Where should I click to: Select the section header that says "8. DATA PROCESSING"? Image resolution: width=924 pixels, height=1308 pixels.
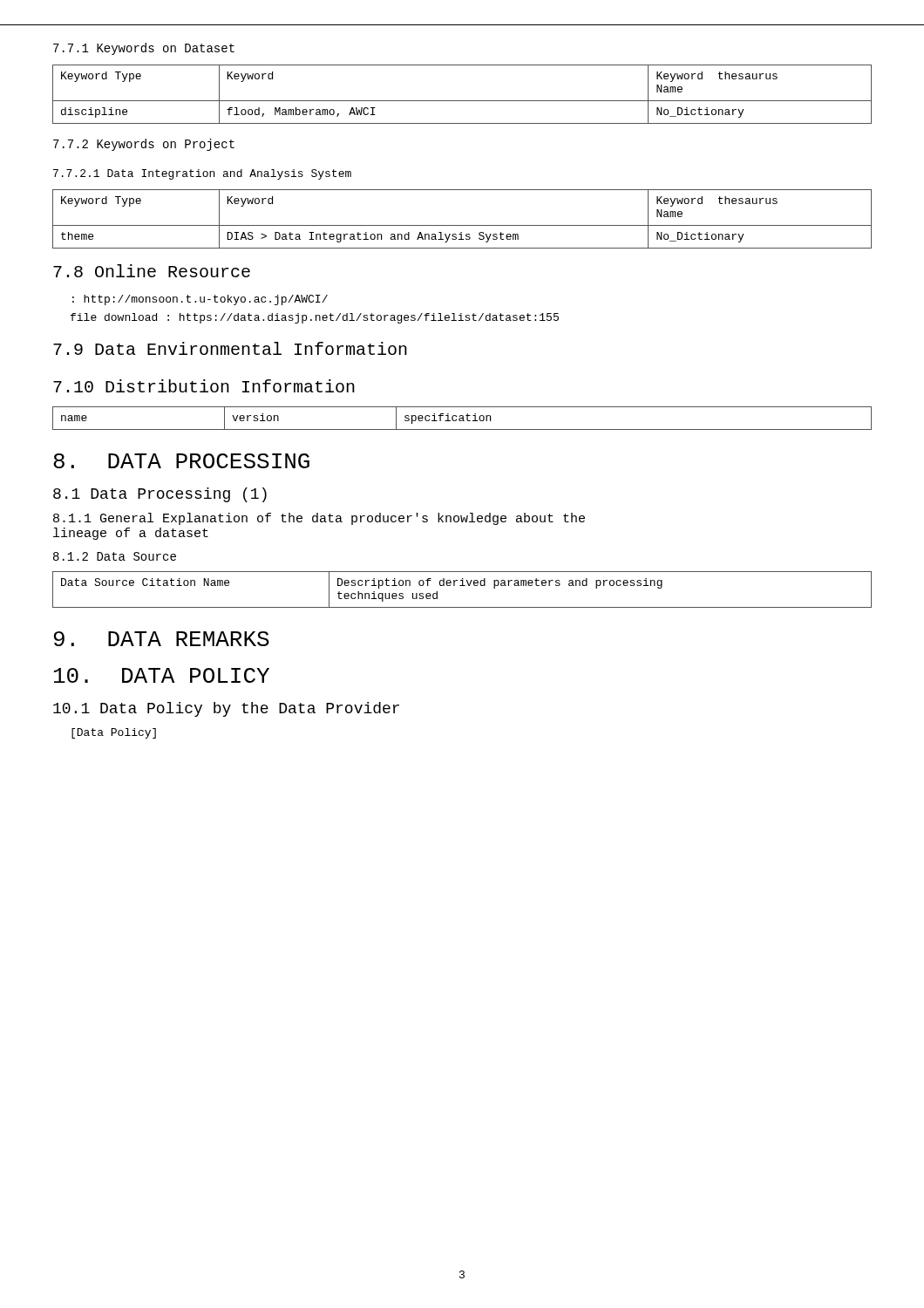pos(182,462)
